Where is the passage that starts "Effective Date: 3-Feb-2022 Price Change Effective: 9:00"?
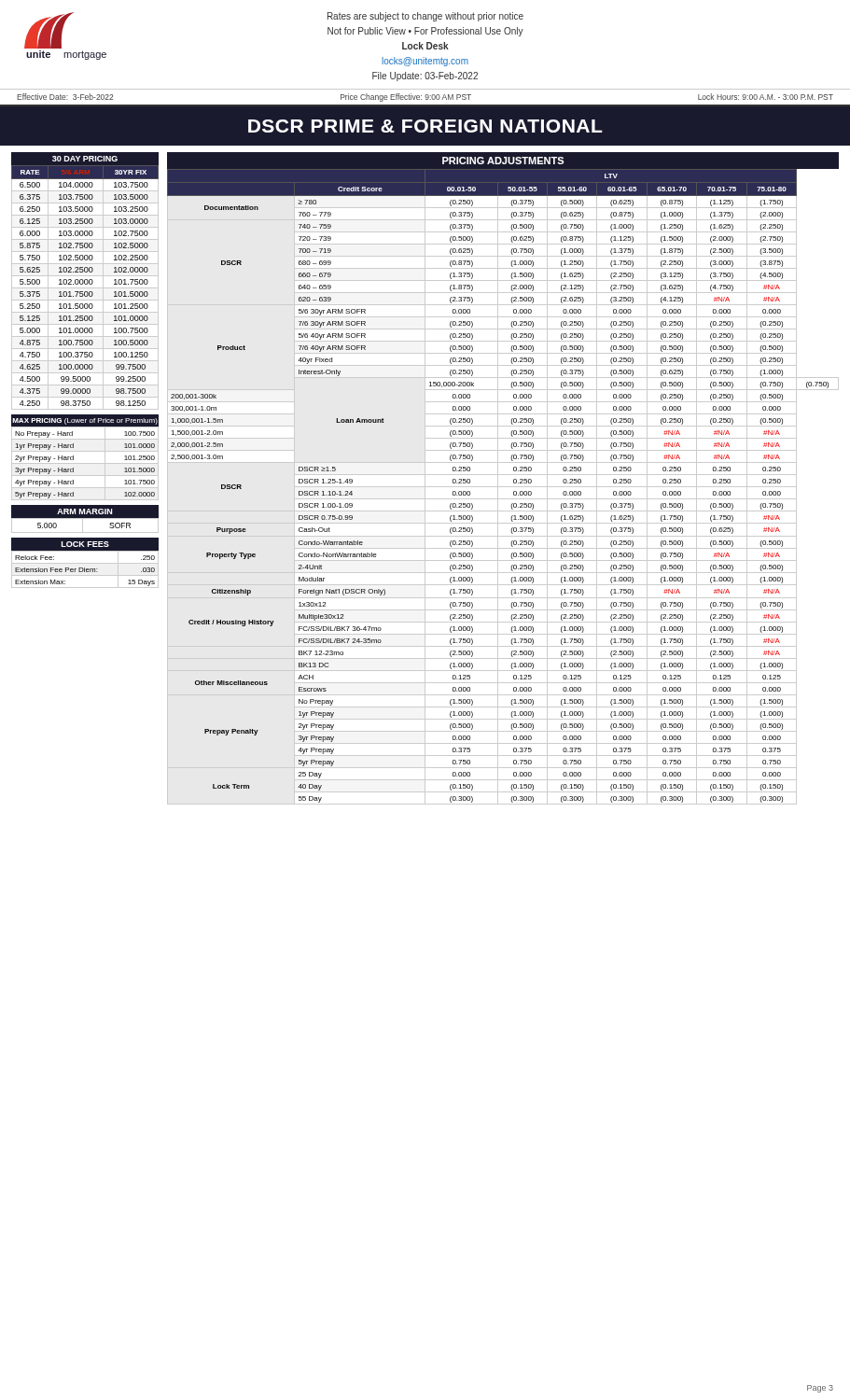This screenshot has width=850, height=1400. (425, 97)
